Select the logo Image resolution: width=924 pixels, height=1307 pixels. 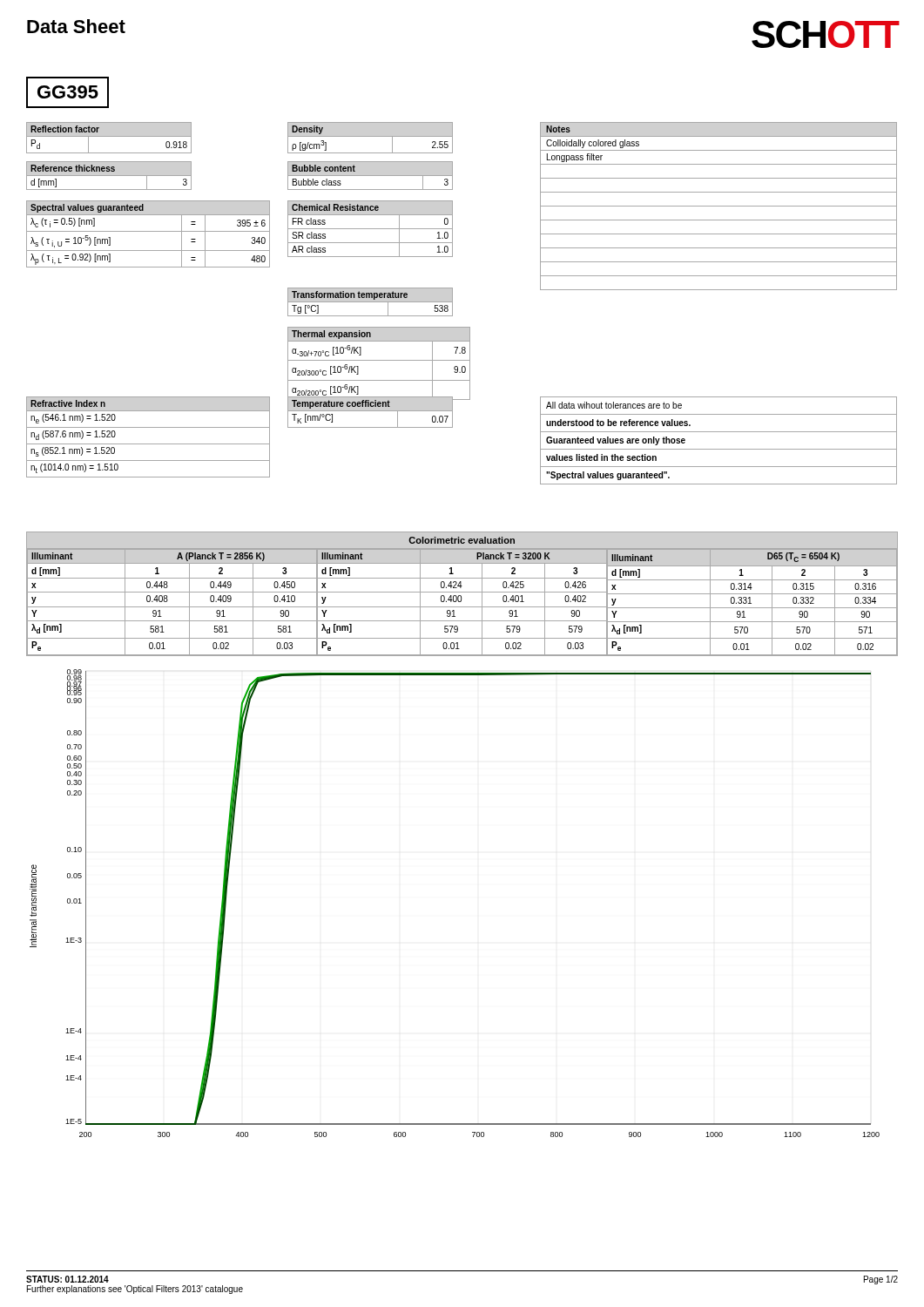(824, 35)
